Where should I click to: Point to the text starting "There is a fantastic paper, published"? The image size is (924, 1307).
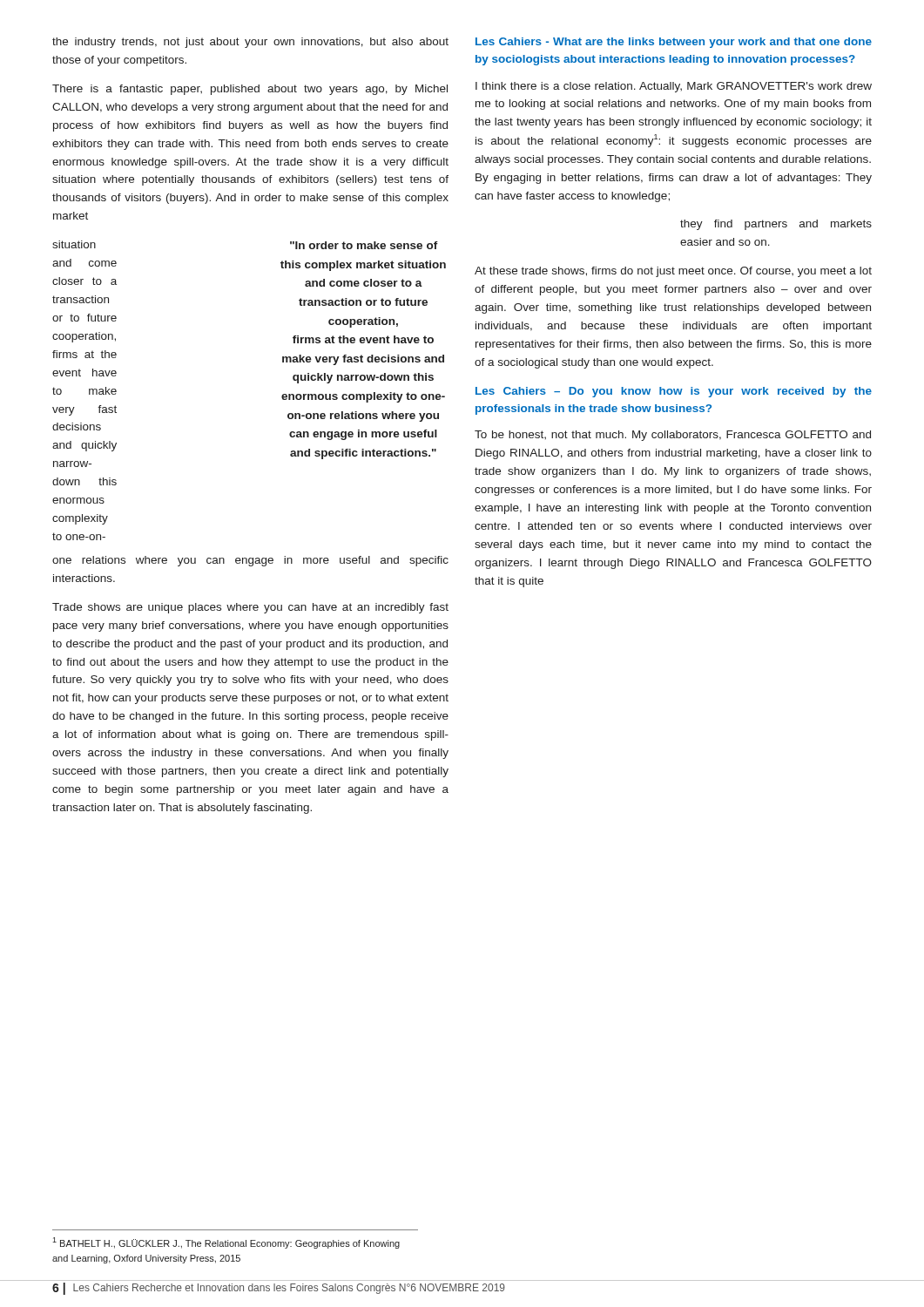(250, 90)
